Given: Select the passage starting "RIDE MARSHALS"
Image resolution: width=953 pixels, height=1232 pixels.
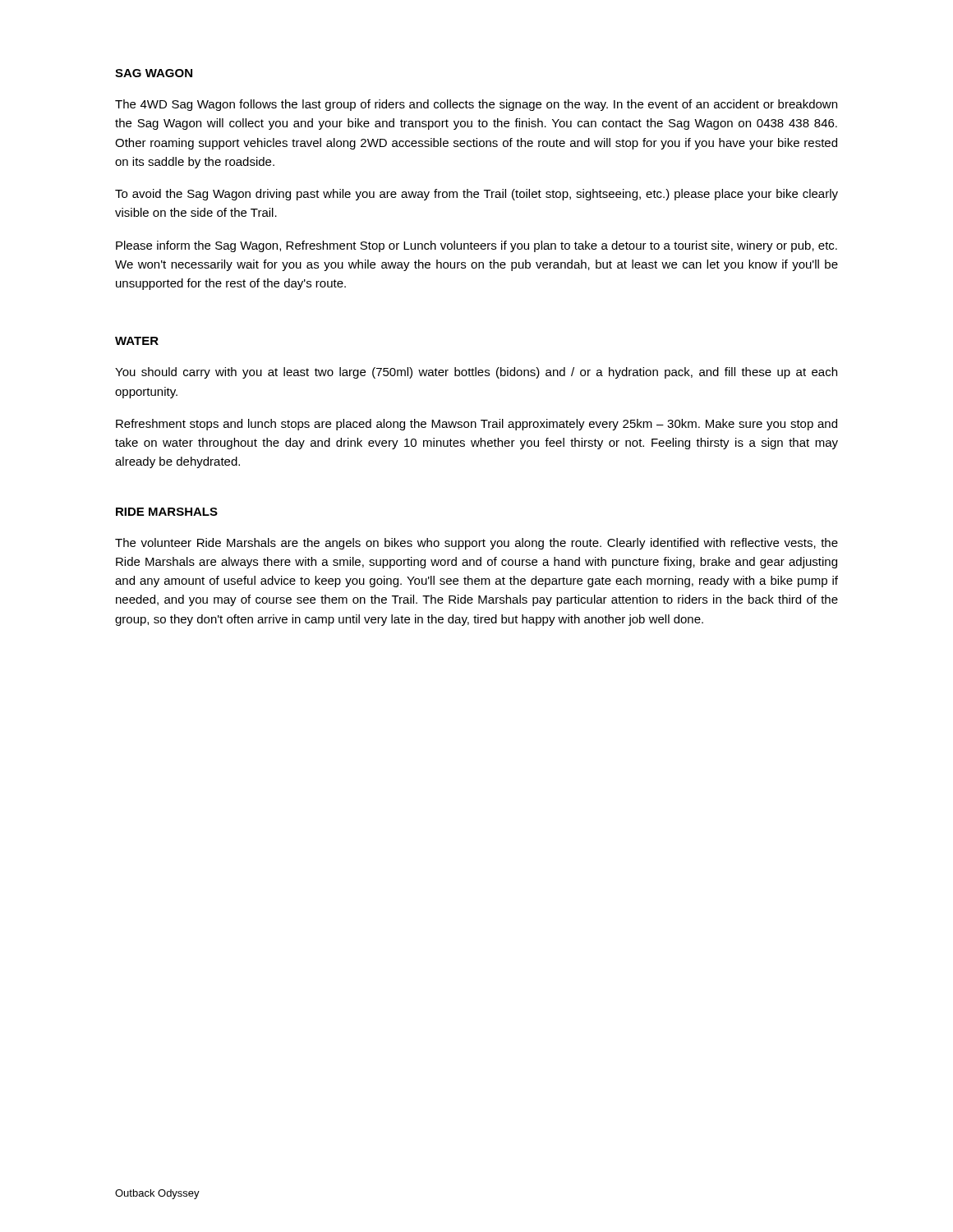Looking at the screenshot, I should pyautogui.click(x=166, y=511).
